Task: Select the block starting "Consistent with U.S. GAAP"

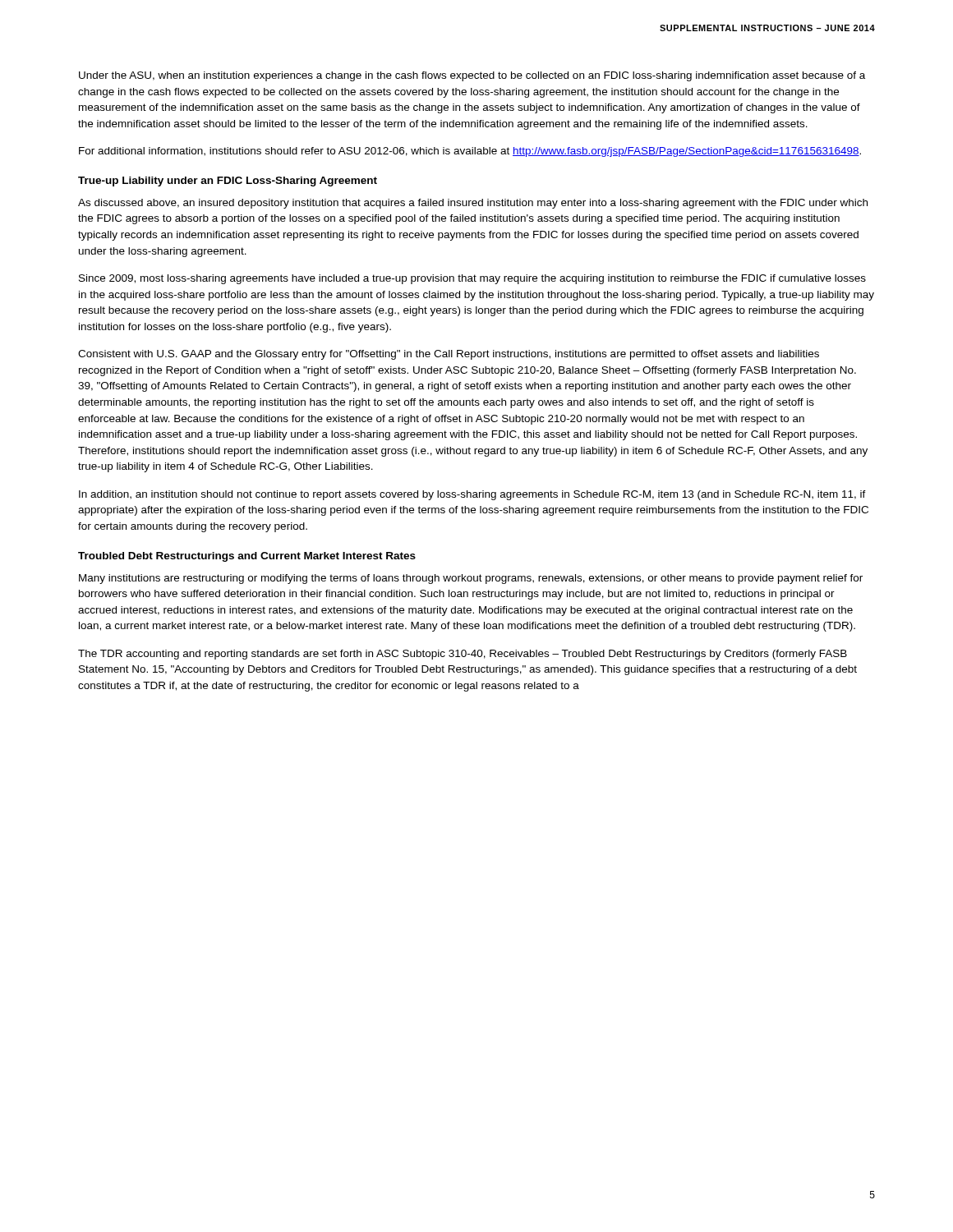Action: click(473, 410)
